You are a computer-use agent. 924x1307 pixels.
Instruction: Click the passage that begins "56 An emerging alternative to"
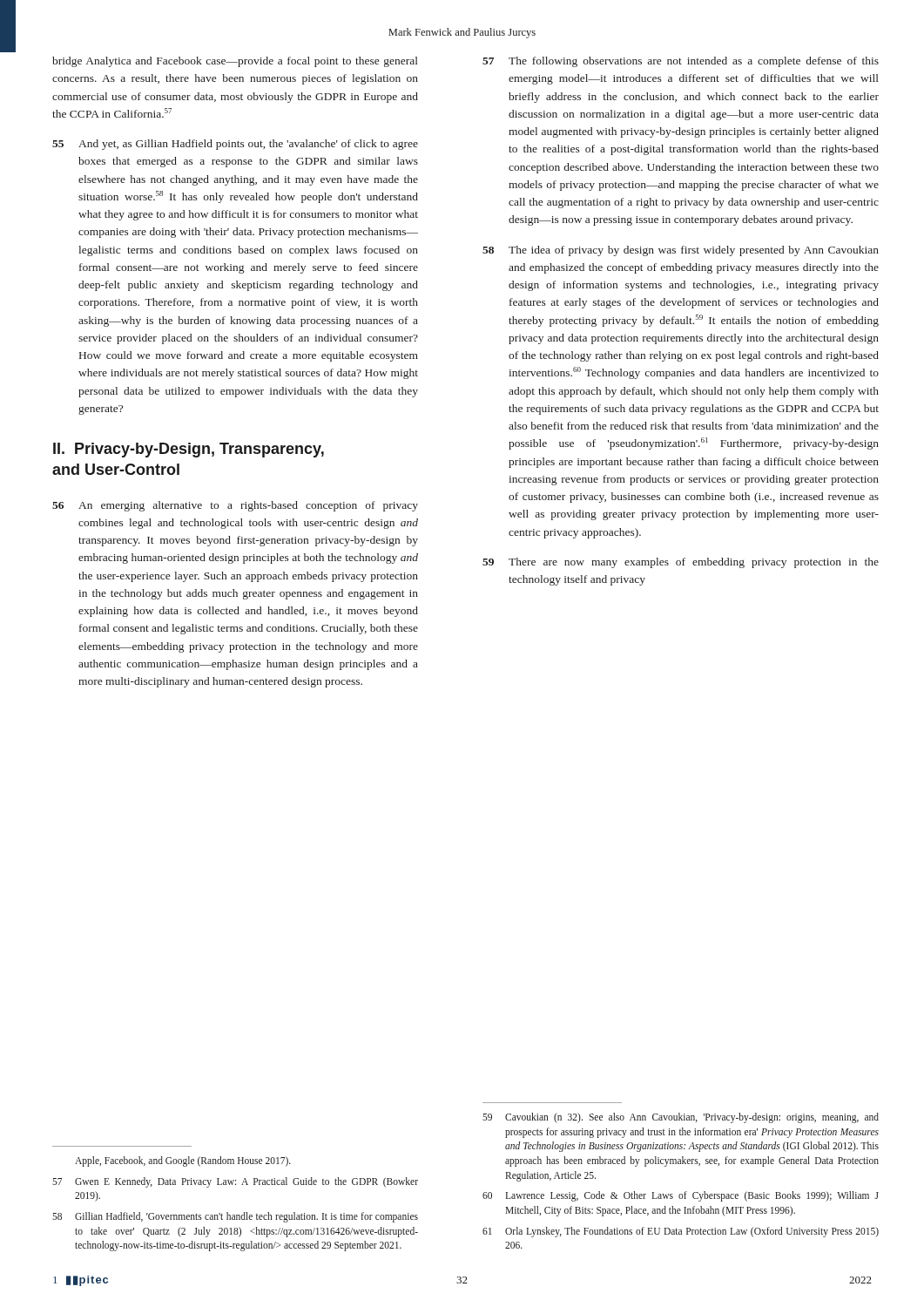pyautogui.click(x=235, y=593)
